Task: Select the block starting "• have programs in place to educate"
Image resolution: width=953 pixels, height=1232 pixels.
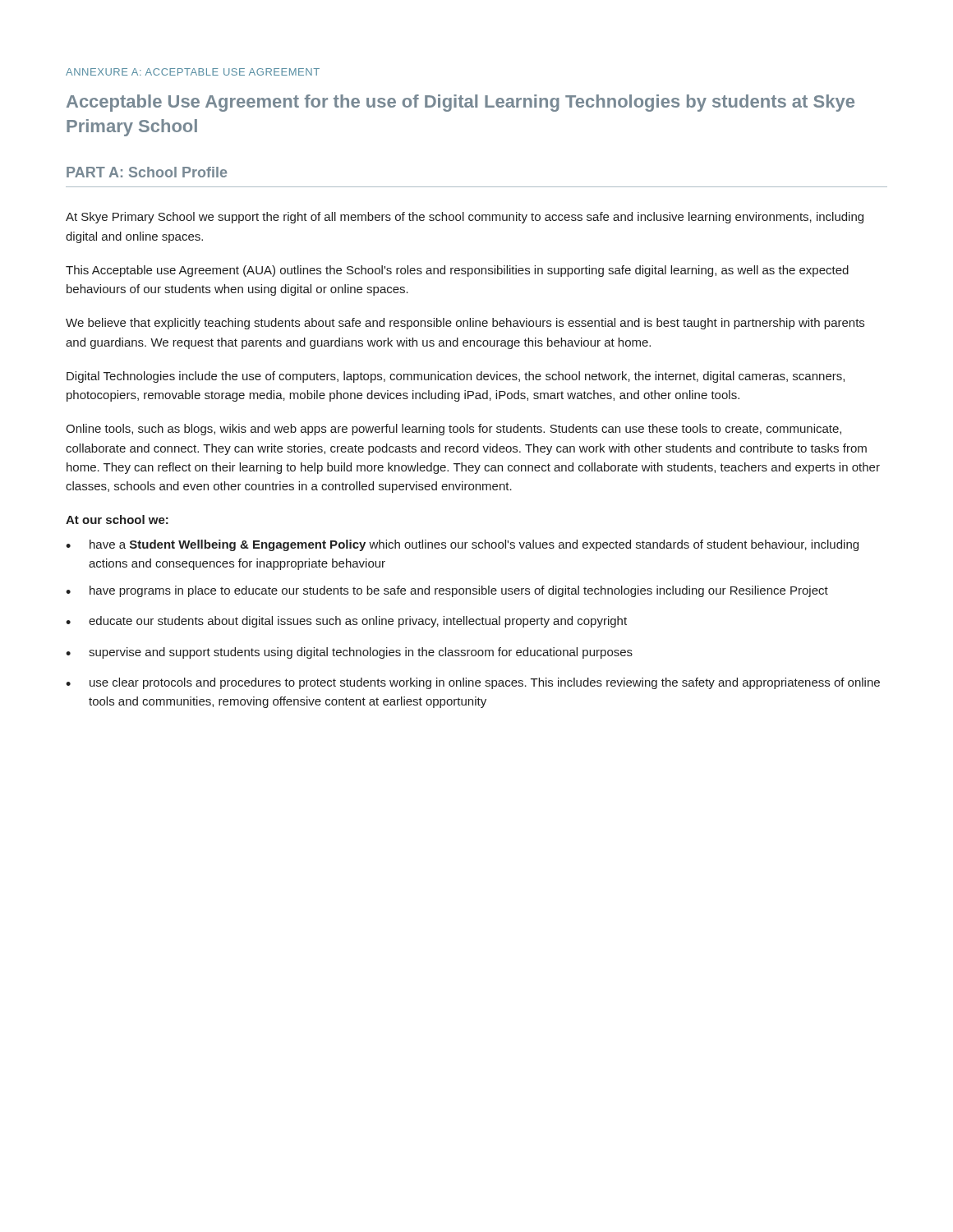Action: tap(476, 592)
